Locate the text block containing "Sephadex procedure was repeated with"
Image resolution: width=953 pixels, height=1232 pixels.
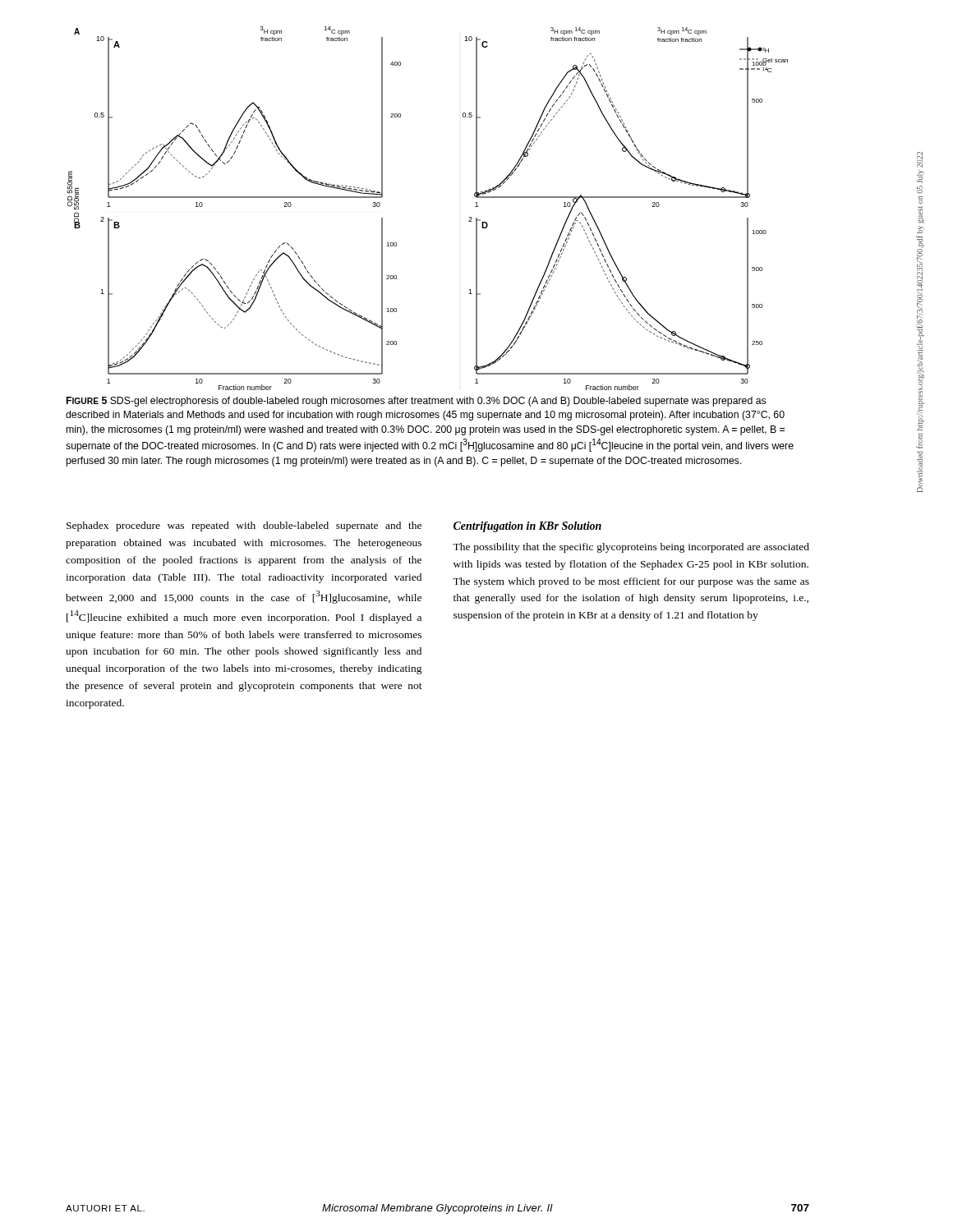(244, 615)
